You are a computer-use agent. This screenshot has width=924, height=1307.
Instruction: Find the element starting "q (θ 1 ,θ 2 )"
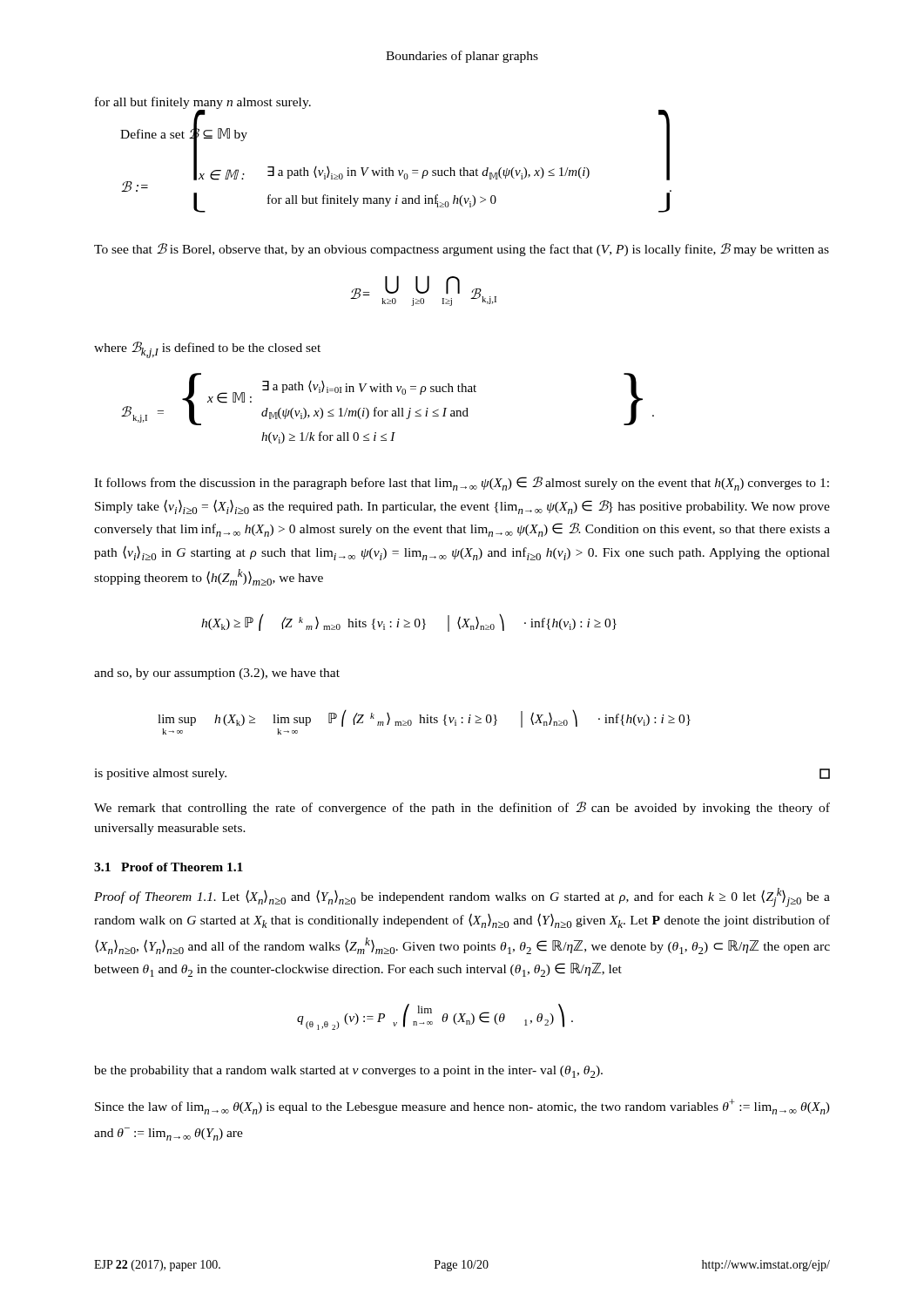462,1018
